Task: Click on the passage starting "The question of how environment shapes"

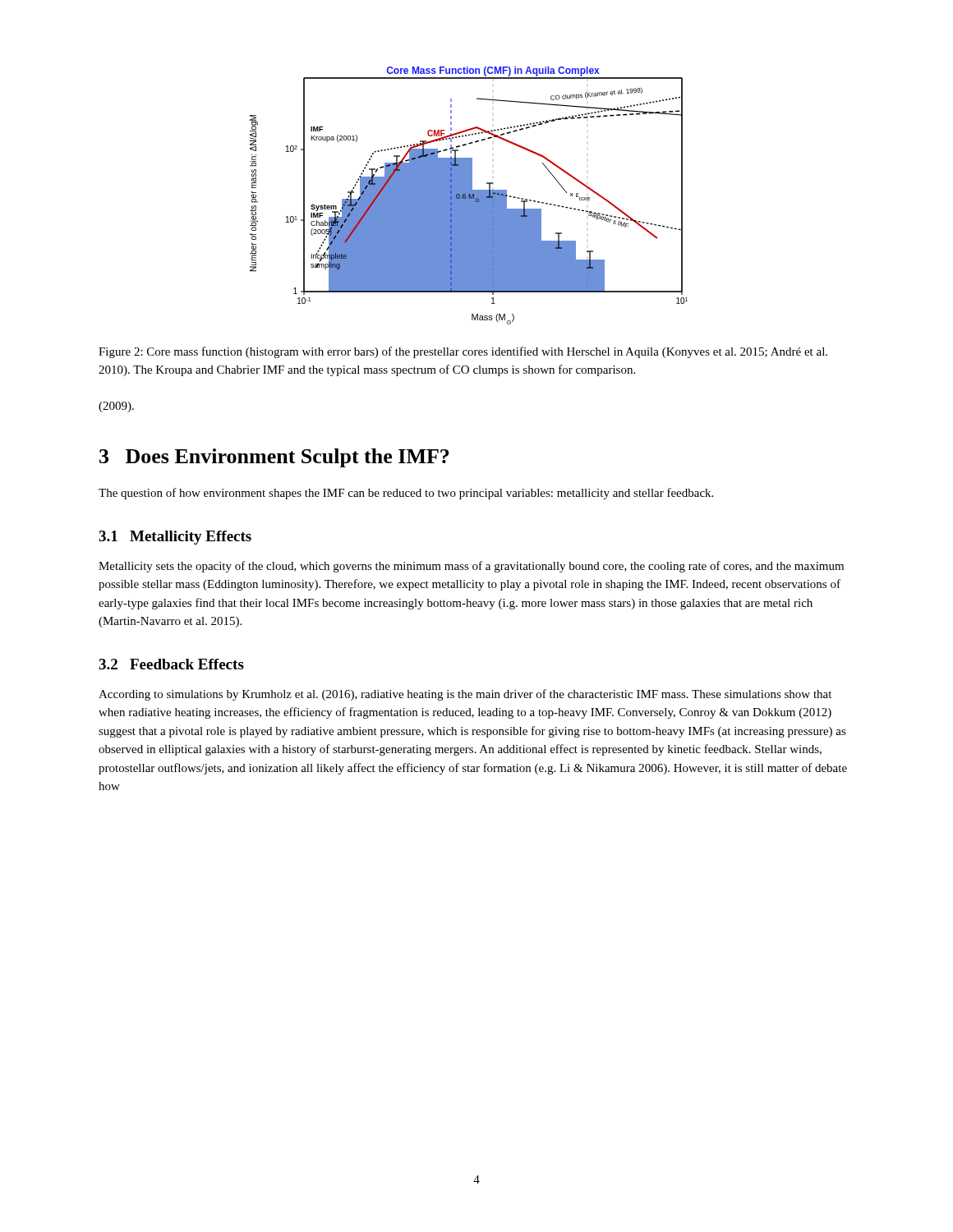Action: tap(406, 493)
